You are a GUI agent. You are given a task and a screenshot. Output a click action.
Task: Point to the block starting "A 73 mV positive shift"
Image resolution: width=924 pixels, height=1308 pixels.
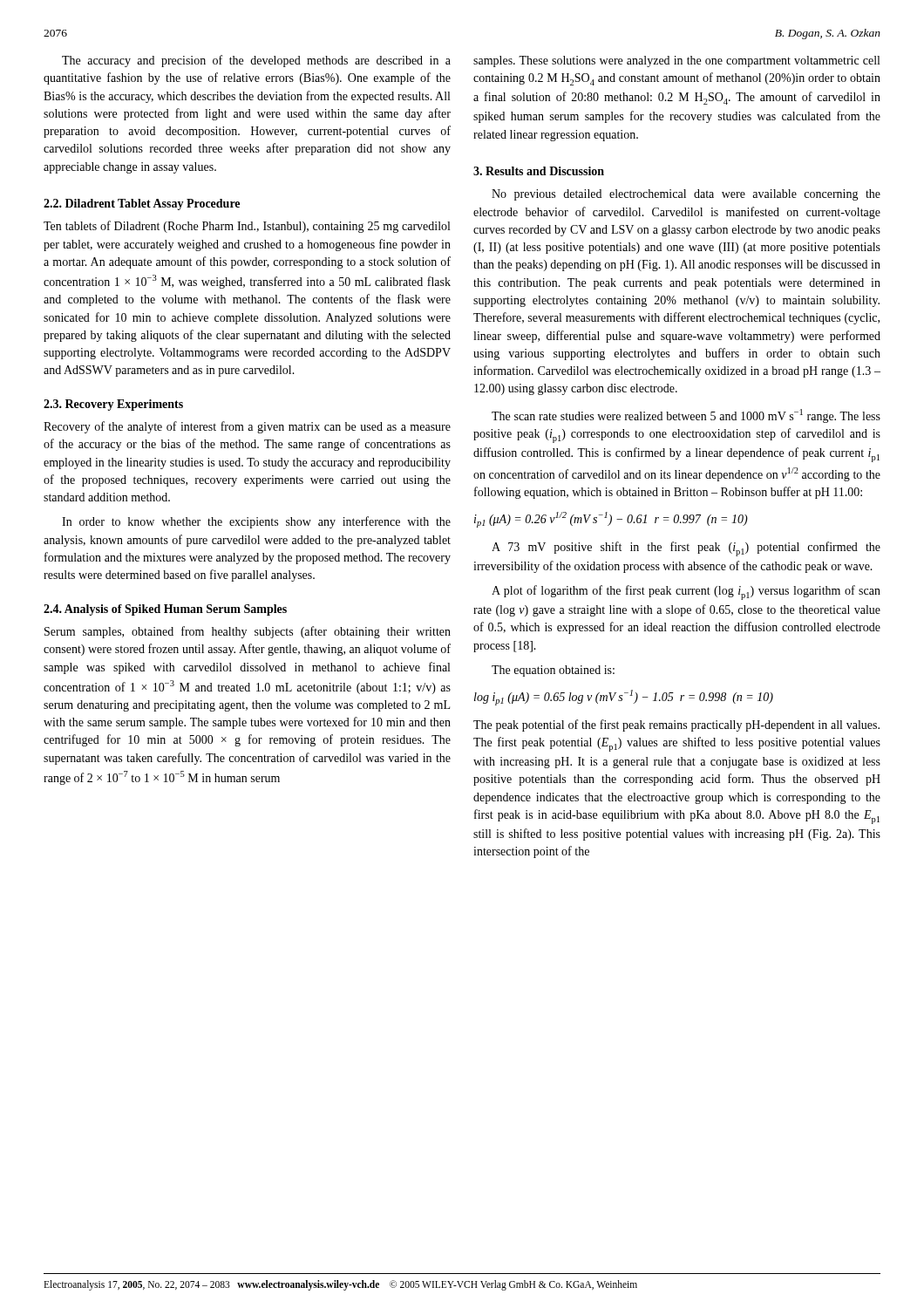677,609
